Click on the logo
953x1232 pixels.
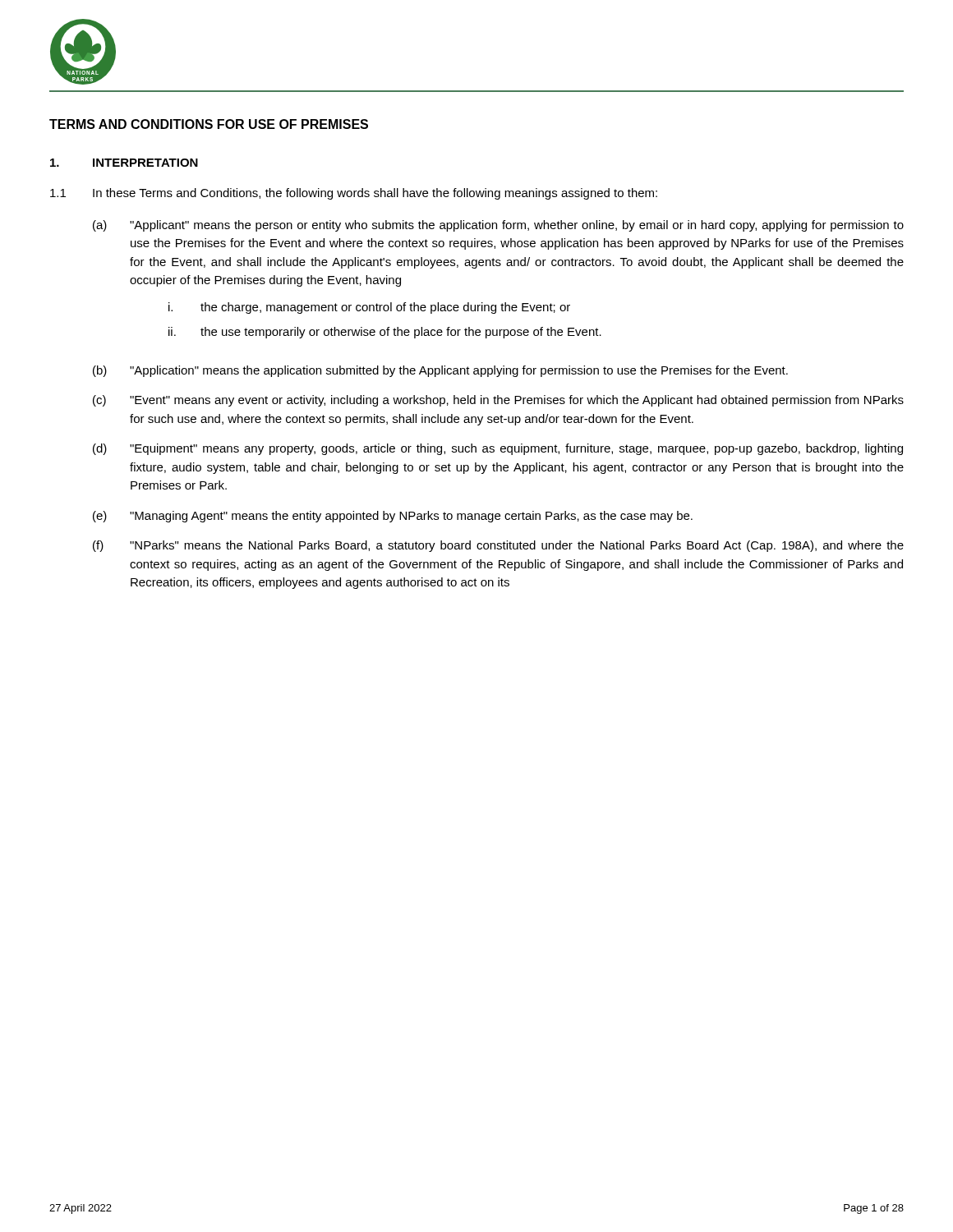[86, 53]
